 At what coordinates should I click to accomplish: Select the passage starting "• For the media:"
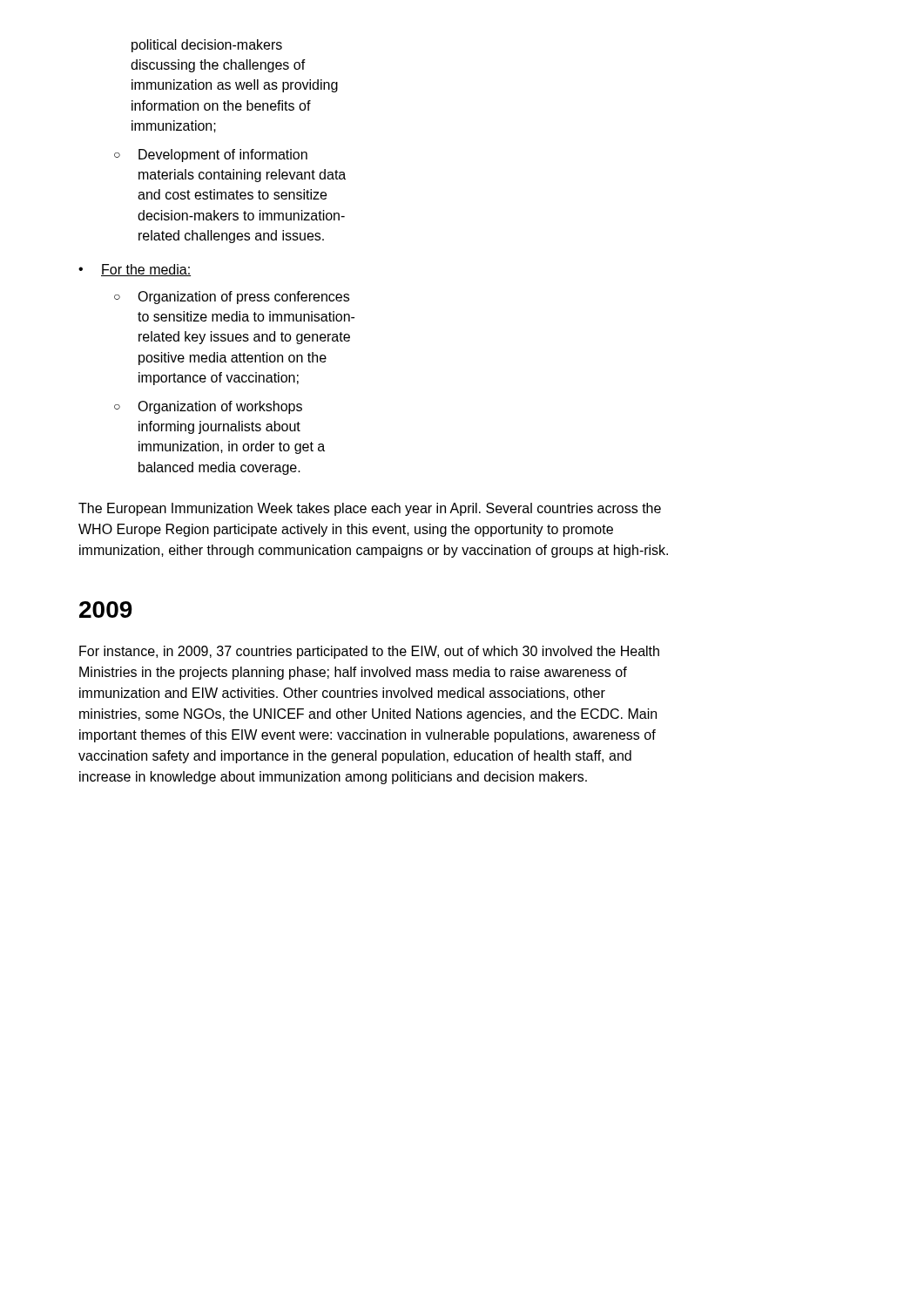pos(135,270)
